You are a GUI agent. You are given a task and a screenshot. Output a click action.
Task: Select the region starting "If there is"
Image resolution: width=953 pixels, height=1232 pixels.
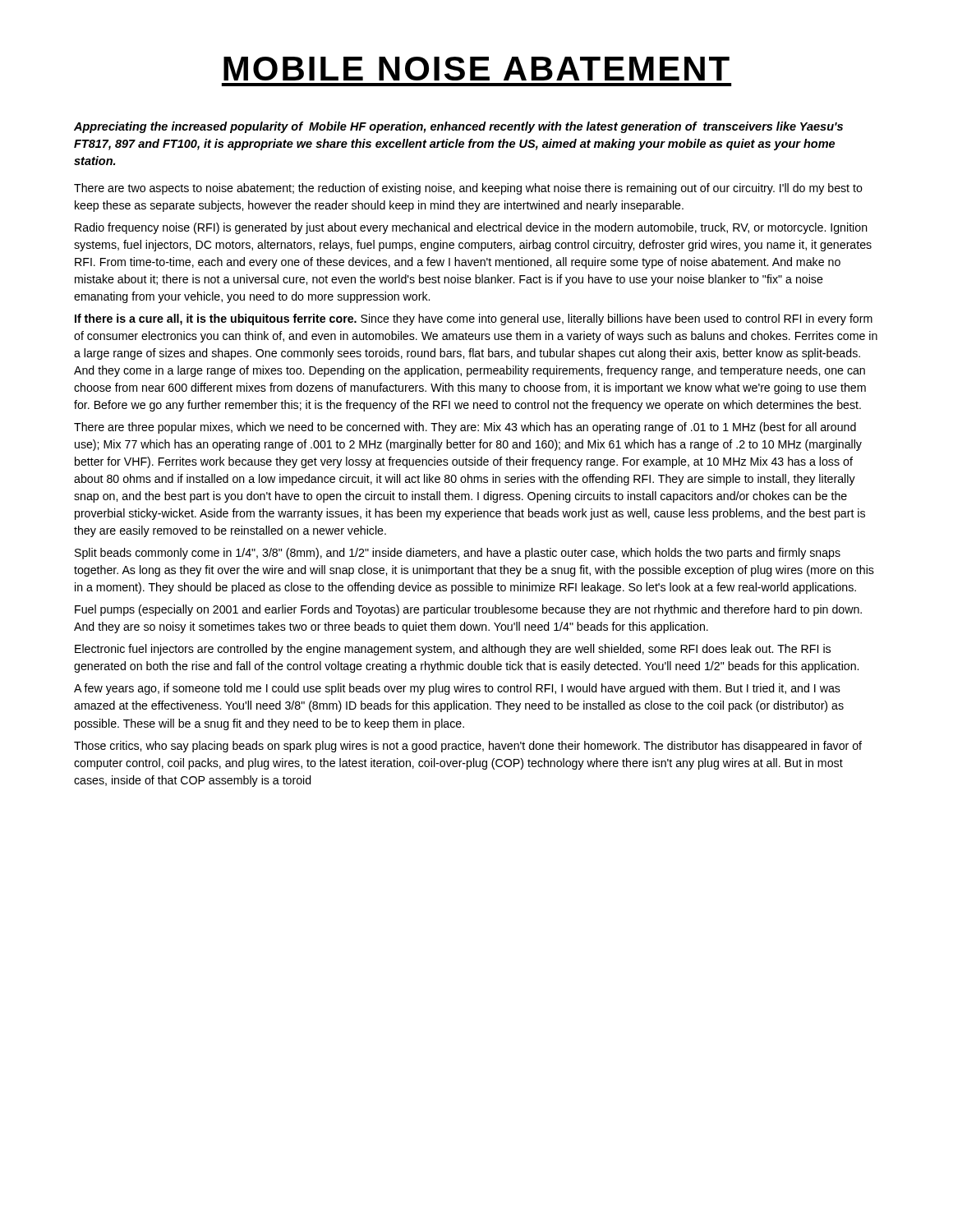(x=476, y=362)
